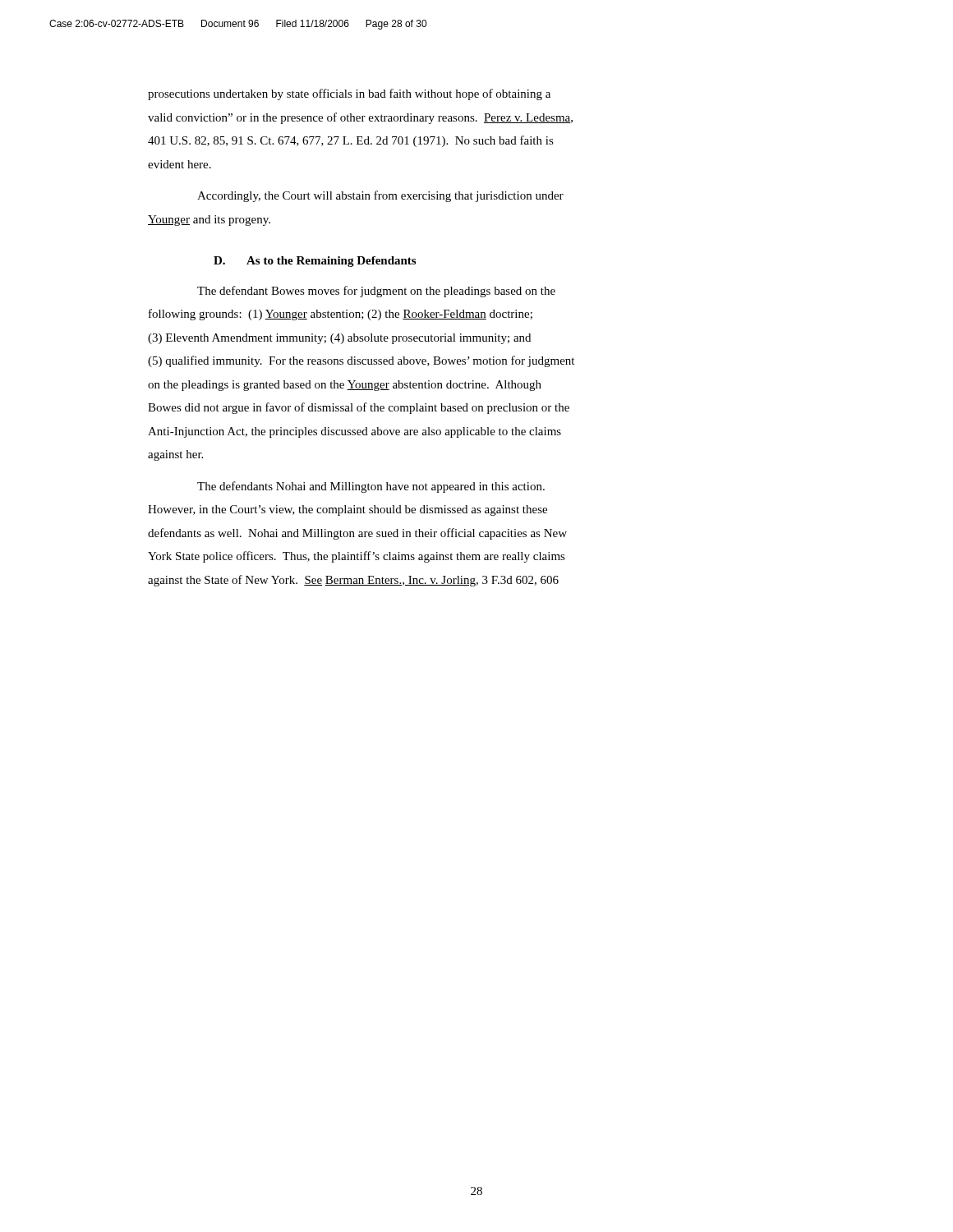Locate the element starting "The defendants Nohai and Millington"

point(497,533)
